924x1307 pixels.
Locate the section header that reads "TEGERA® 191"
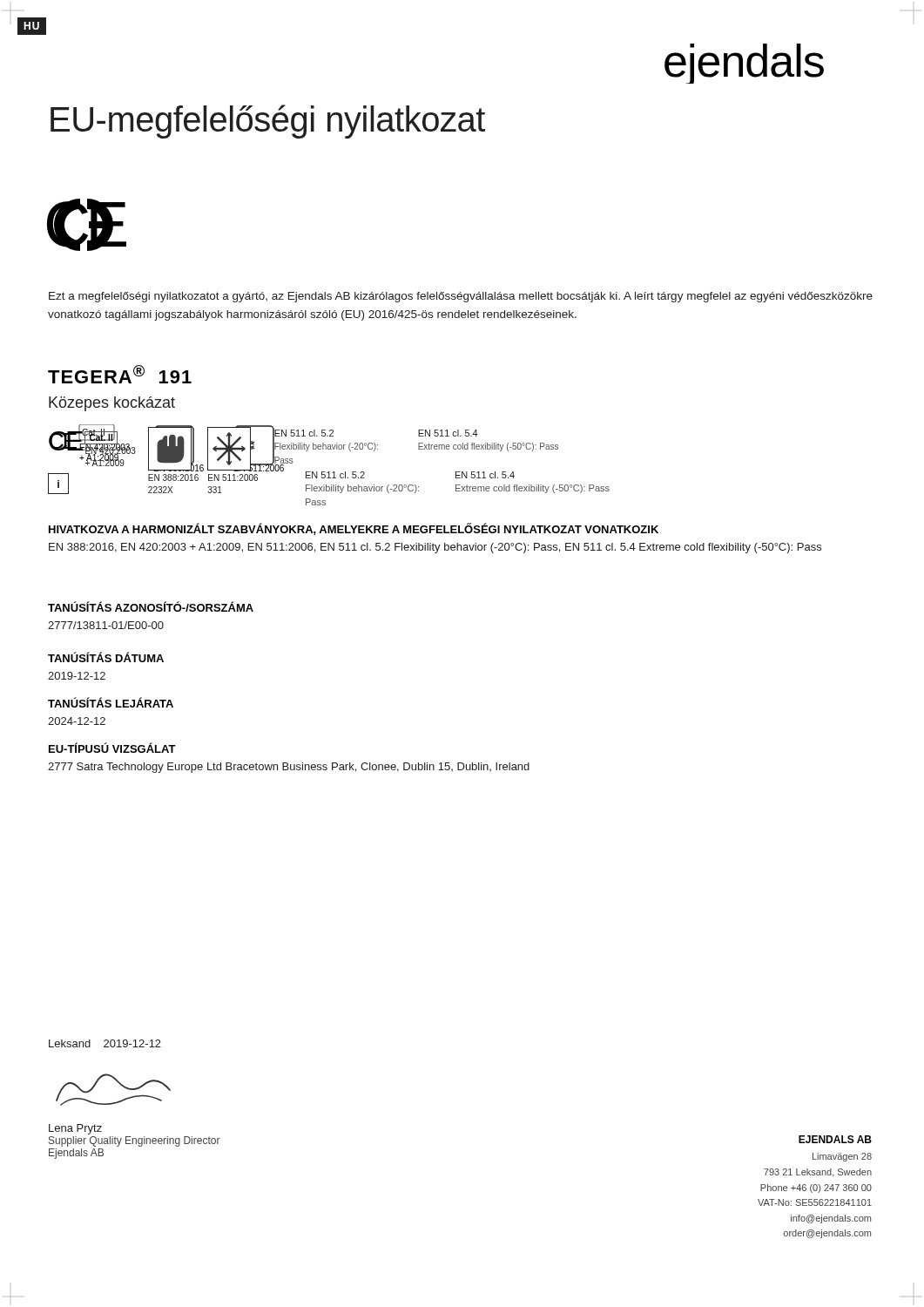(x=120, y=375)
